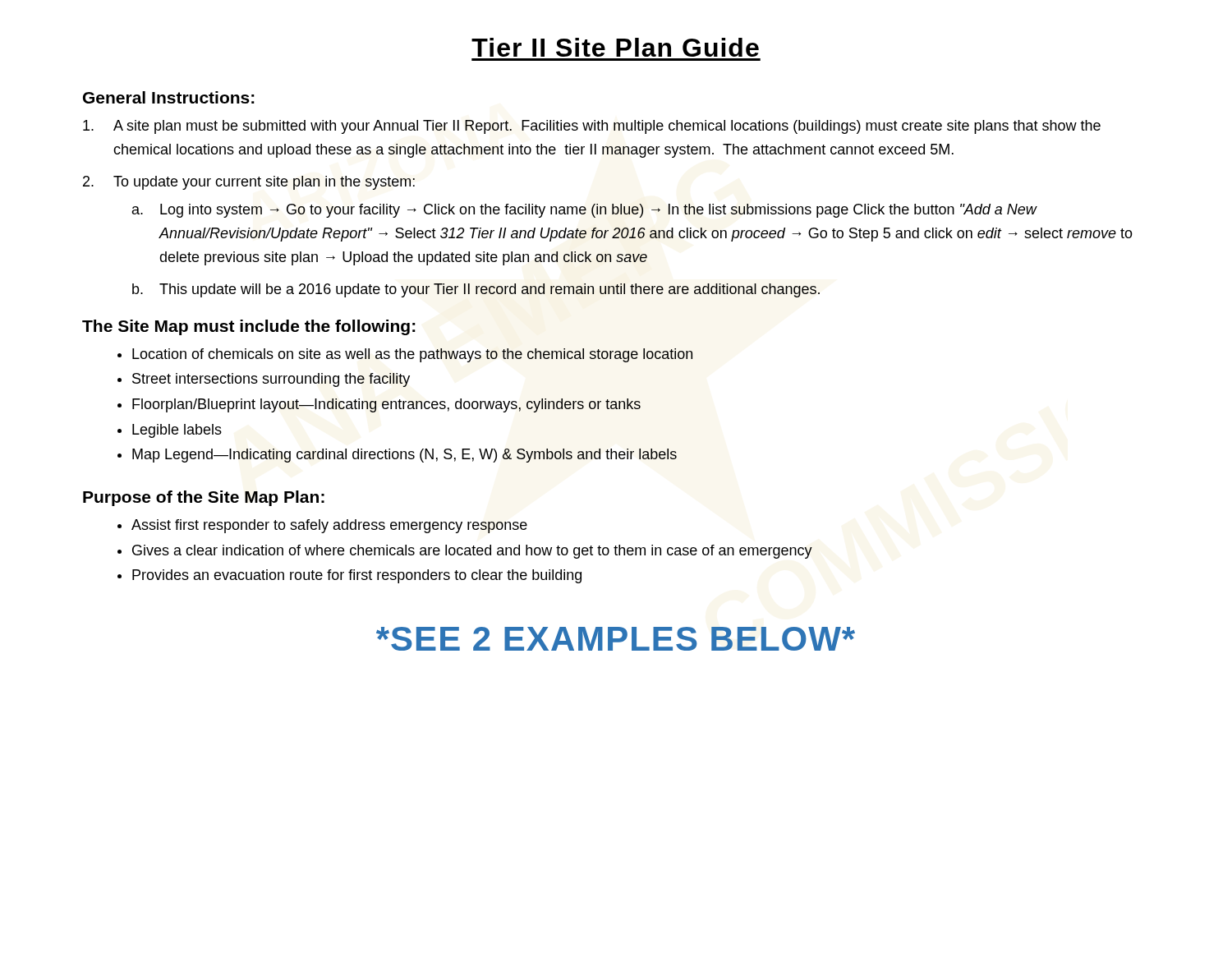
Task: Navigate to the region starting "Provides an evacuation route"
Action: coord(357,575)
